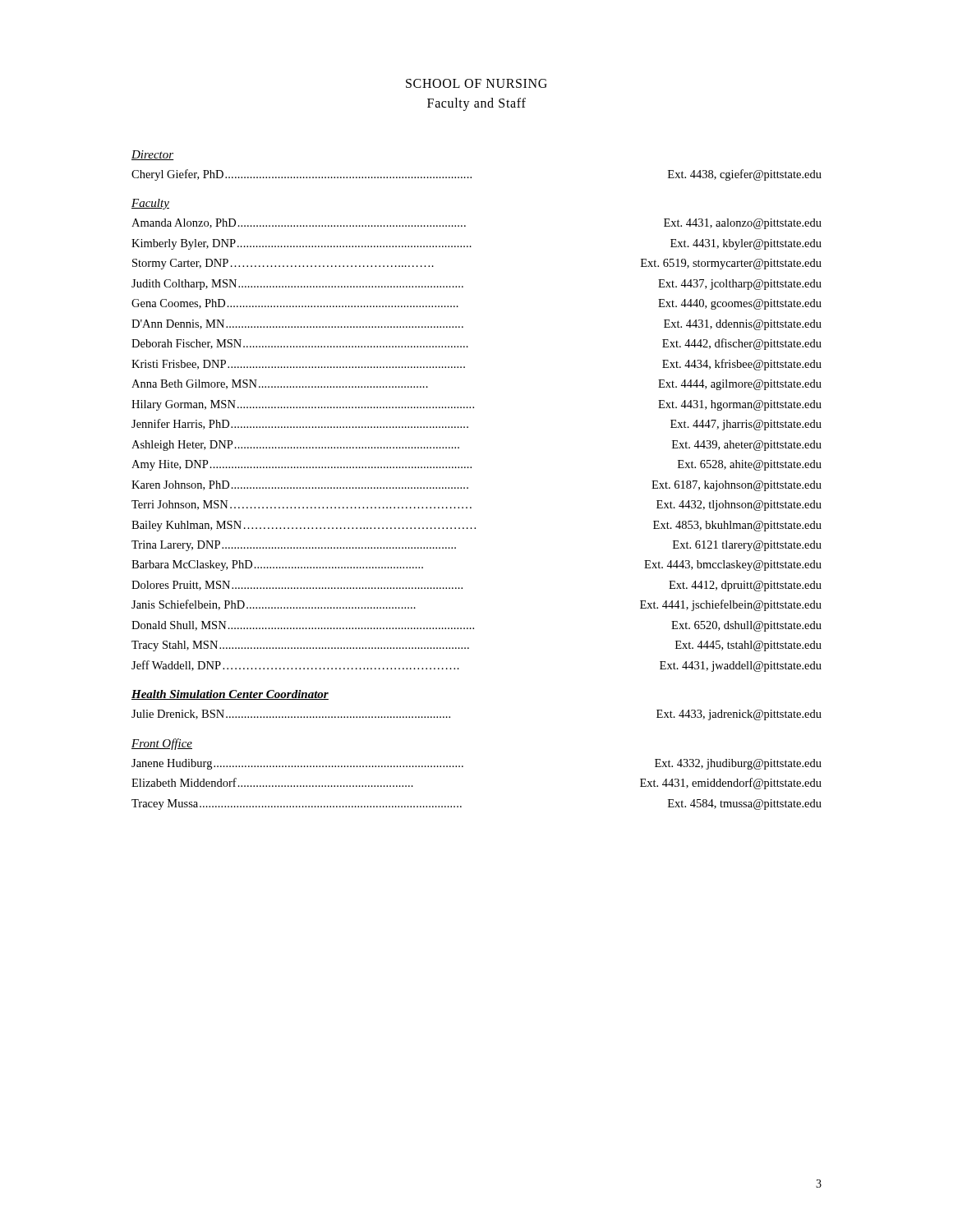Navigate to the block starting "Stormy Carter, DNP ……………………………………...……. Ext. 6519, stormycarter@pittstate.edu"
The height and width of the screenshot is (1232, 953).
188,264
